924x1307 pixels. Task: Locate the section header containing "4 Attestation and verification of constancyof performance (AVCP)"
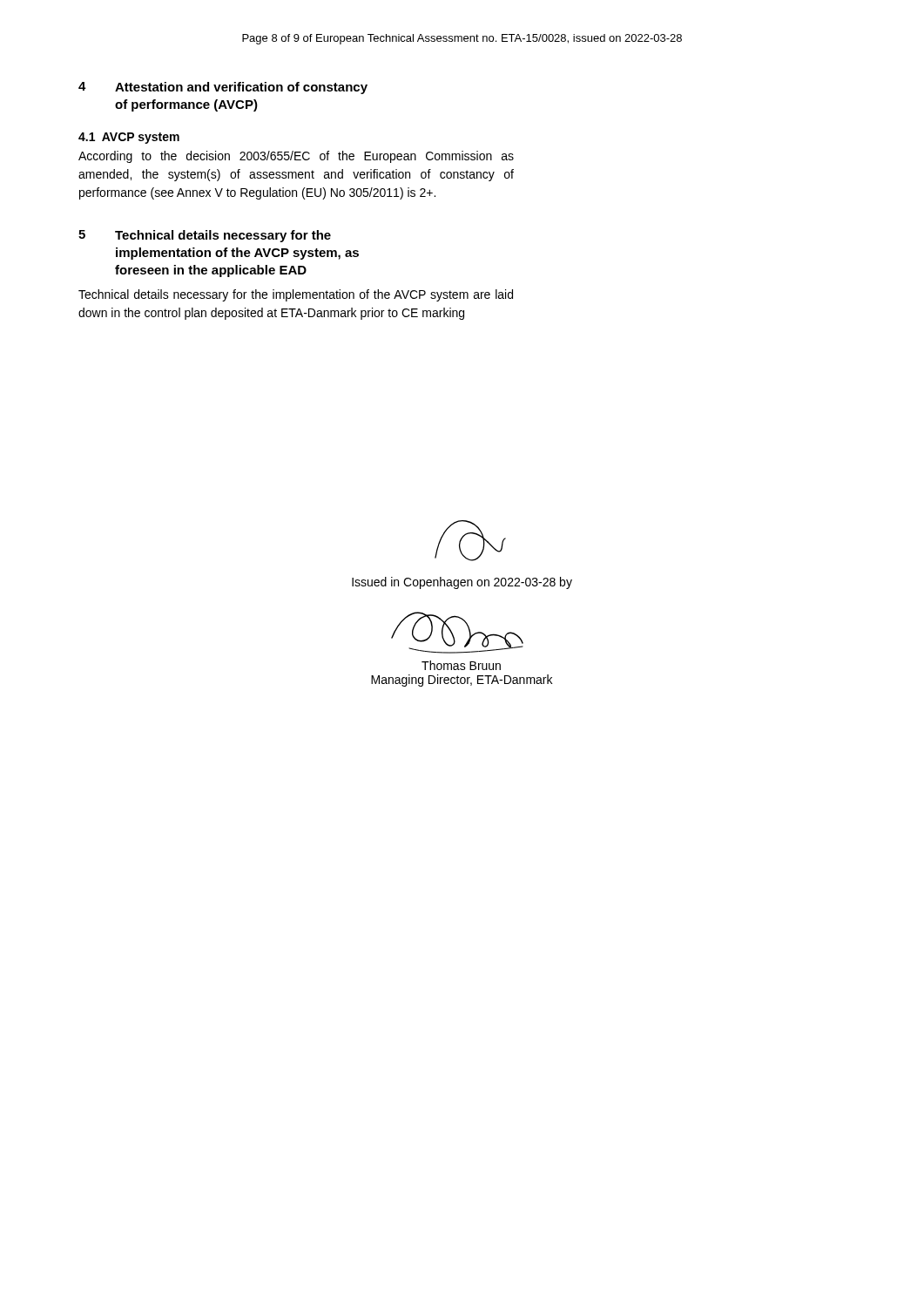click(x=223, y=96)
